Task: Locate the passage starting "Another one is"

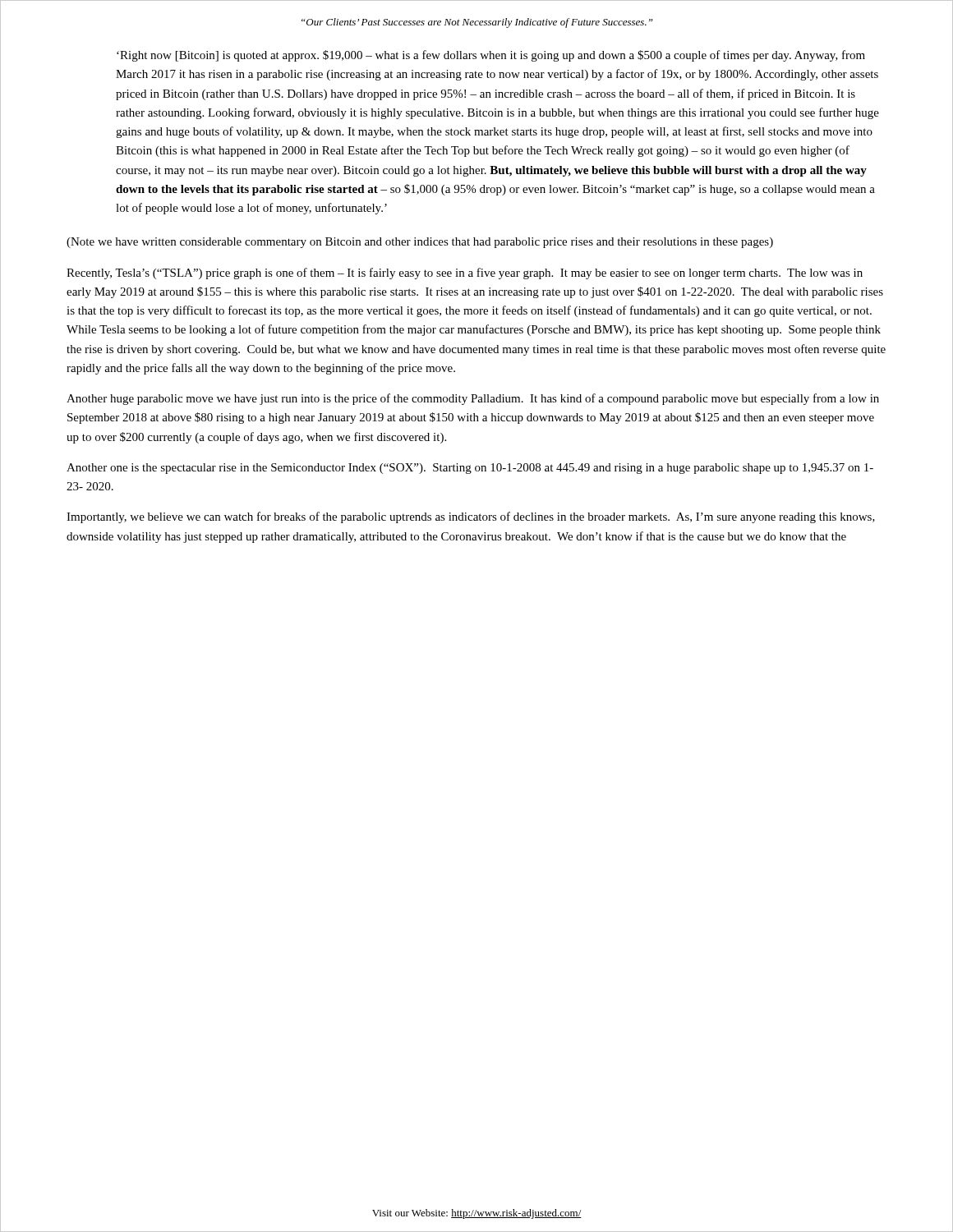Action: 470,477
